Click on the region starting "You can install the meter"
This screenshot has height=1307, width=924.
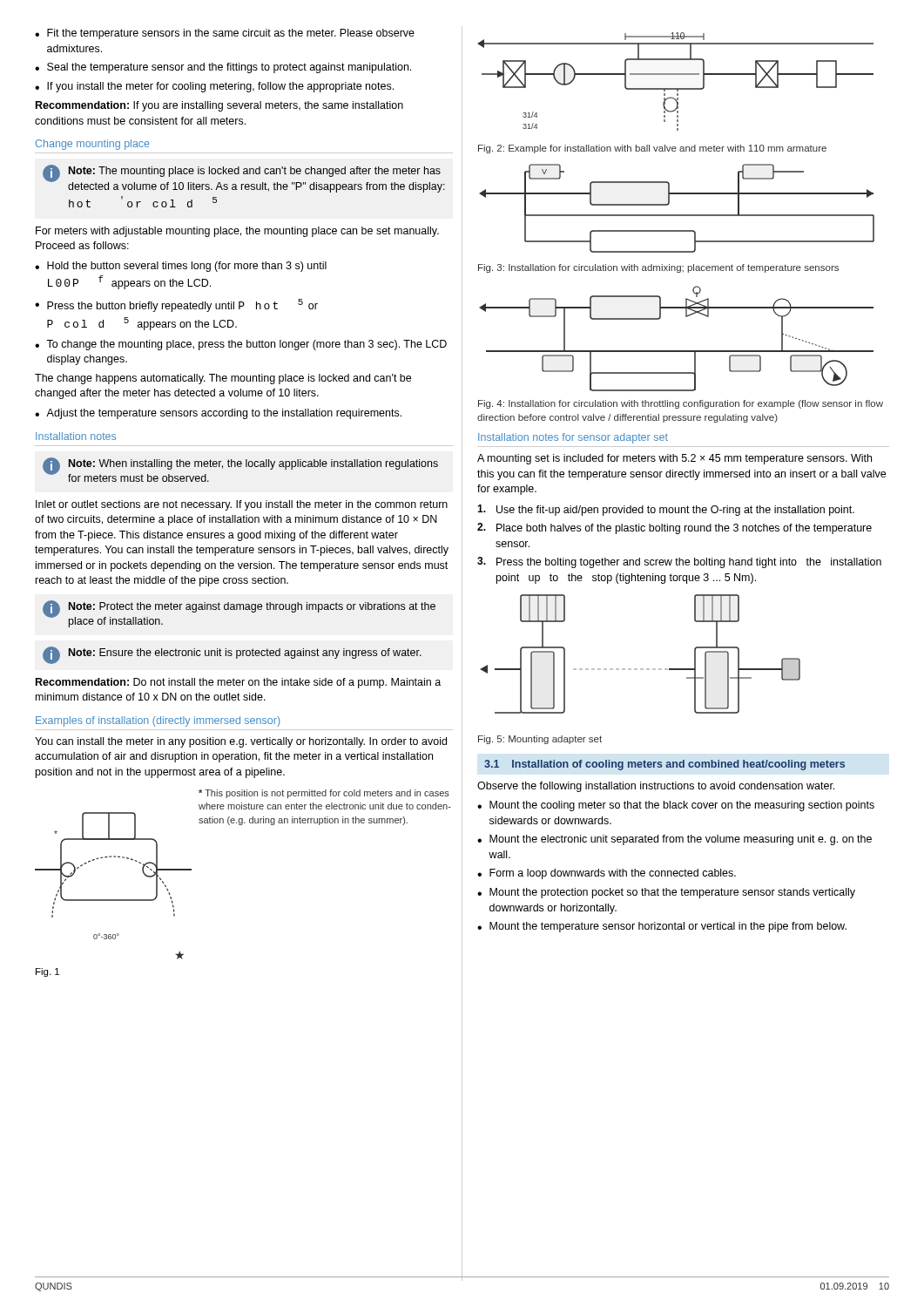coord(241,756)
